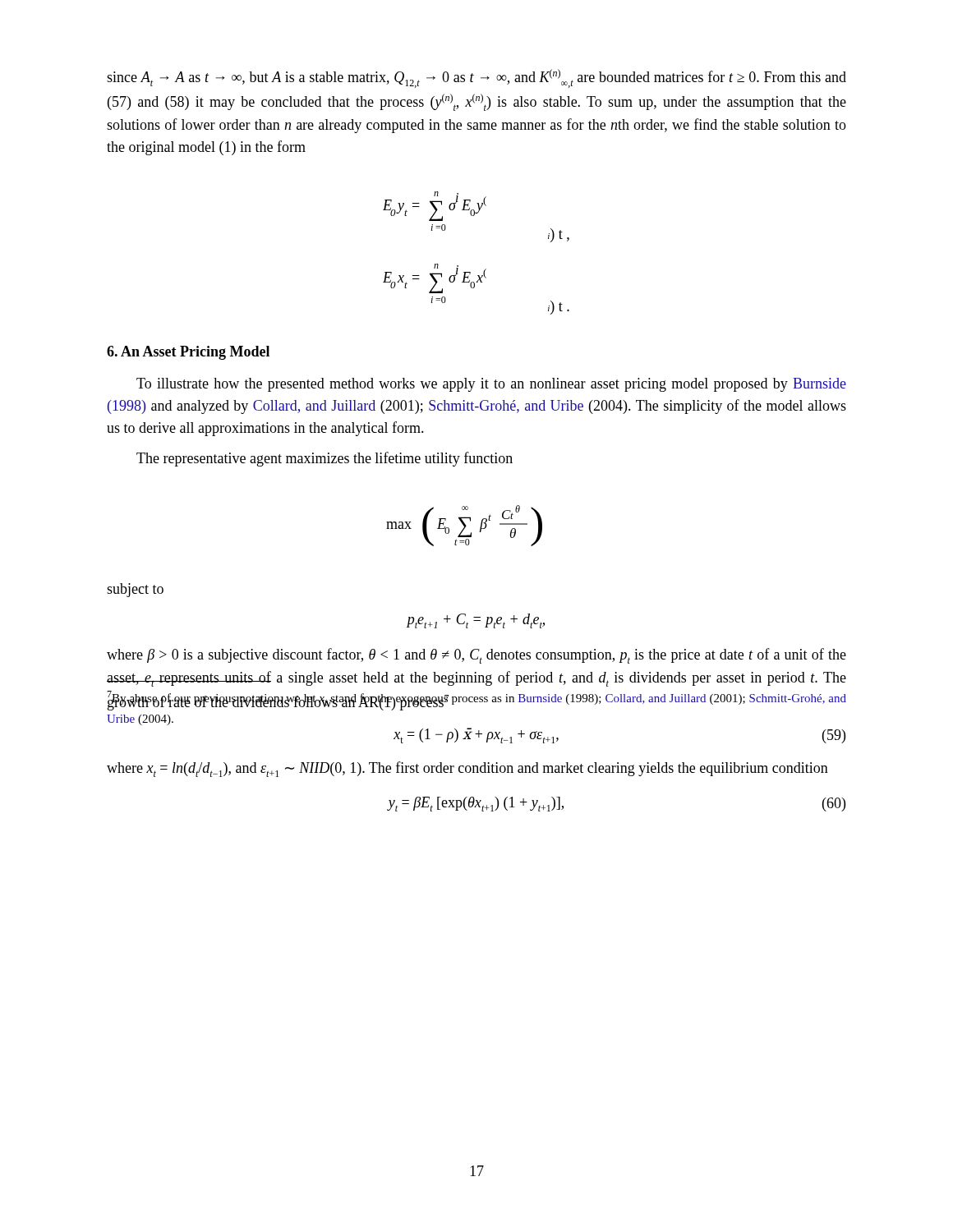Locate the block starting "ptet+1 + Ct ="
This screenshot has height=1232, width=953.
476,620
